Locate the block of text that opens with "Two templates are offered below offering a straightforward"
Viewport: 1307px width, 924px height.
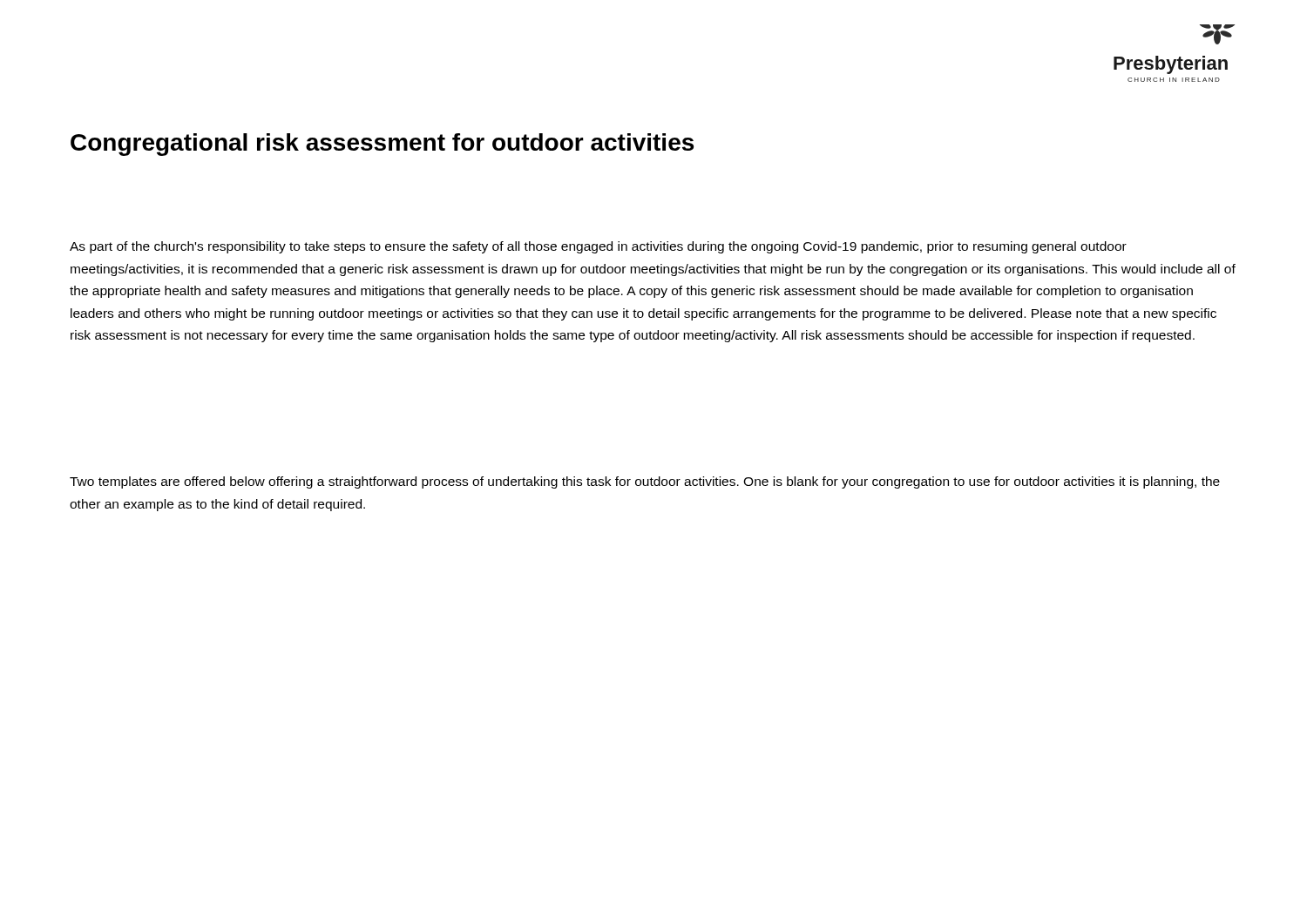click(645, 492)
